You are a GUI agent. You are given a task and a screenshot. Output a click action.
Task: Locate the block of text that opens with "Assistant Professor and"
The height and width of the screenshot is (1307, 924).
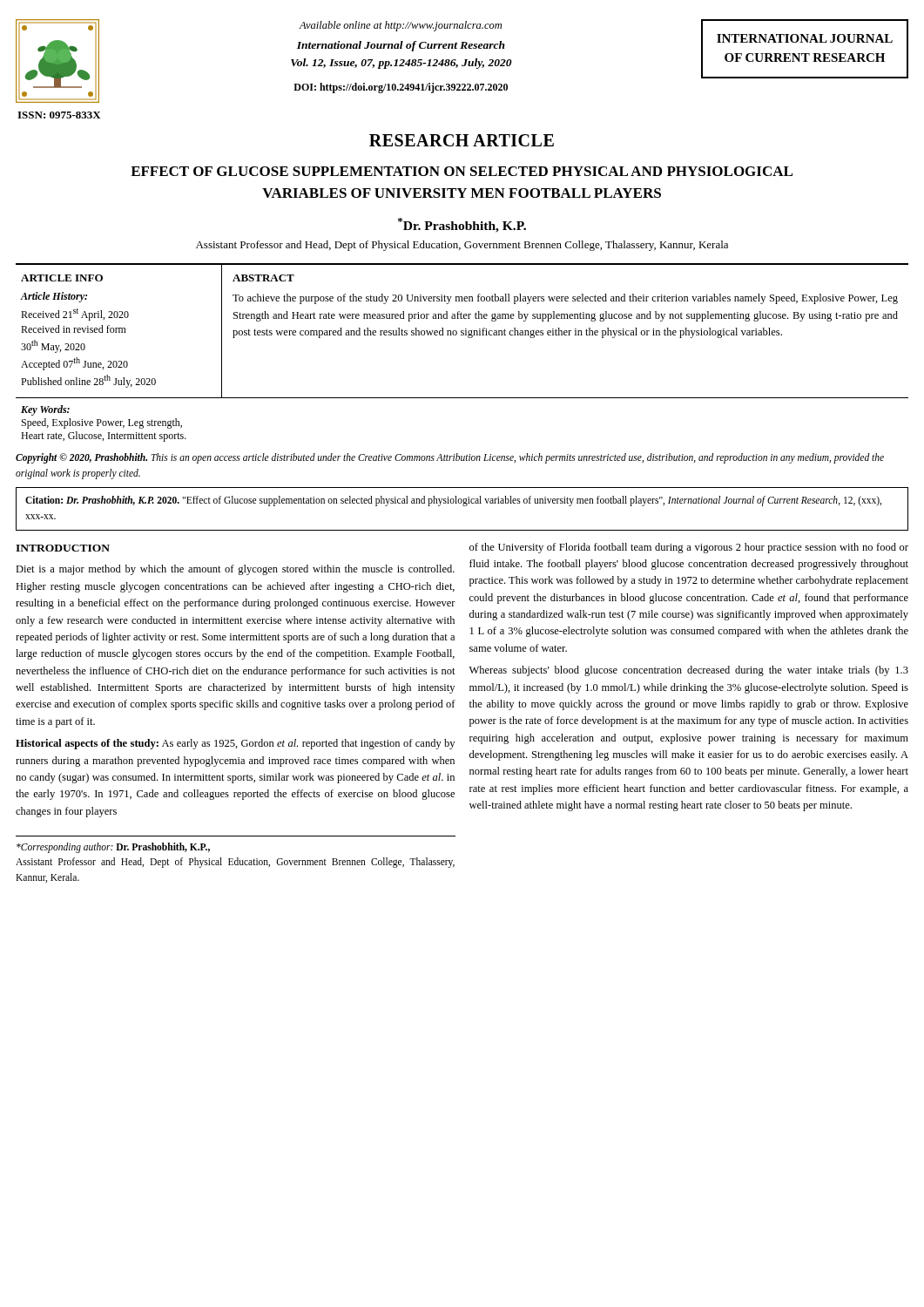pyautogui.click(x=462, y=245)
